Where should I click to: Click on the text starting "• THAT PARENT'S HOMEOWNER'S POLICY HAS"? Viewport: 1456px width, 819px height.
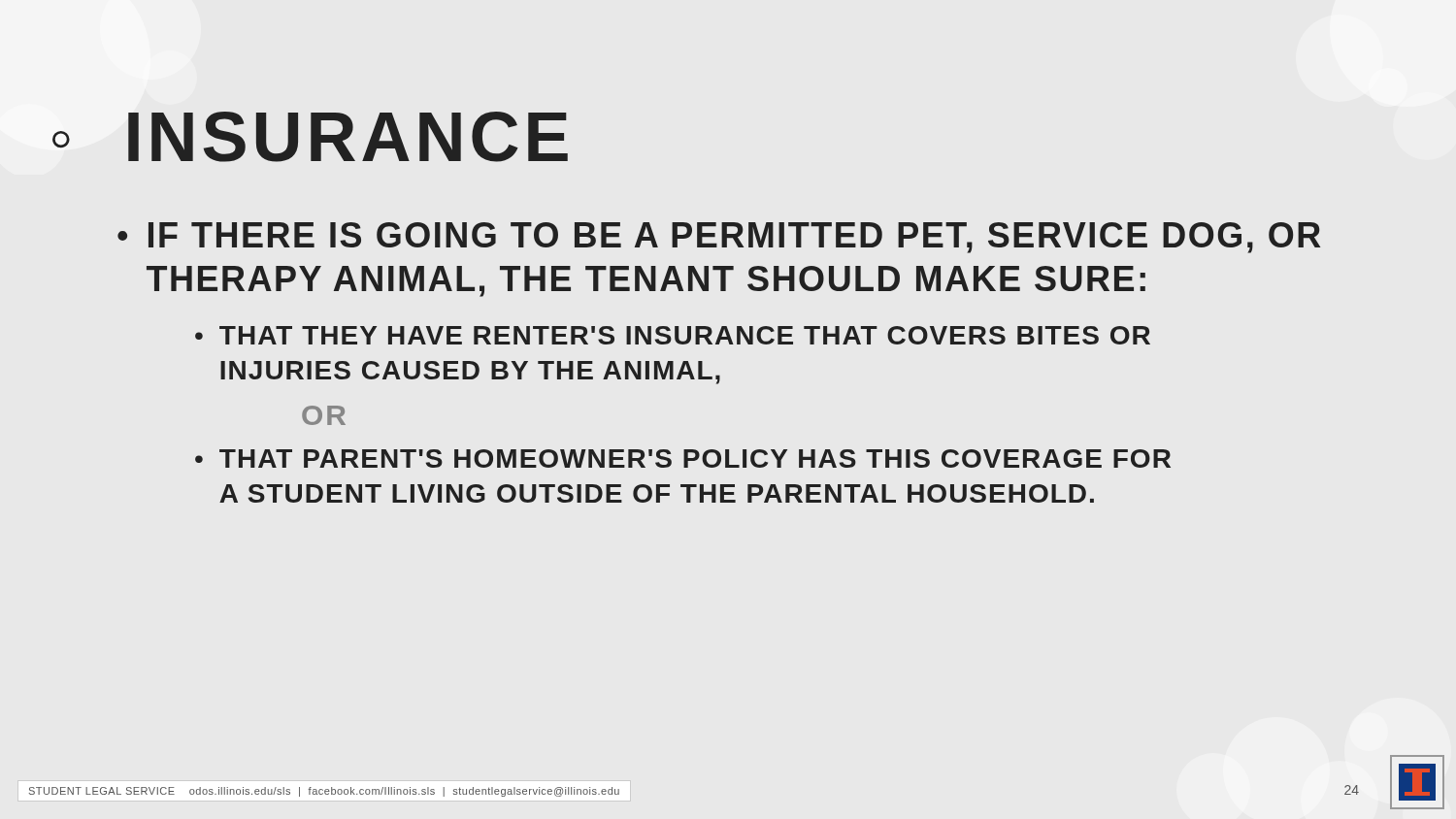click(x=683, y=477)
